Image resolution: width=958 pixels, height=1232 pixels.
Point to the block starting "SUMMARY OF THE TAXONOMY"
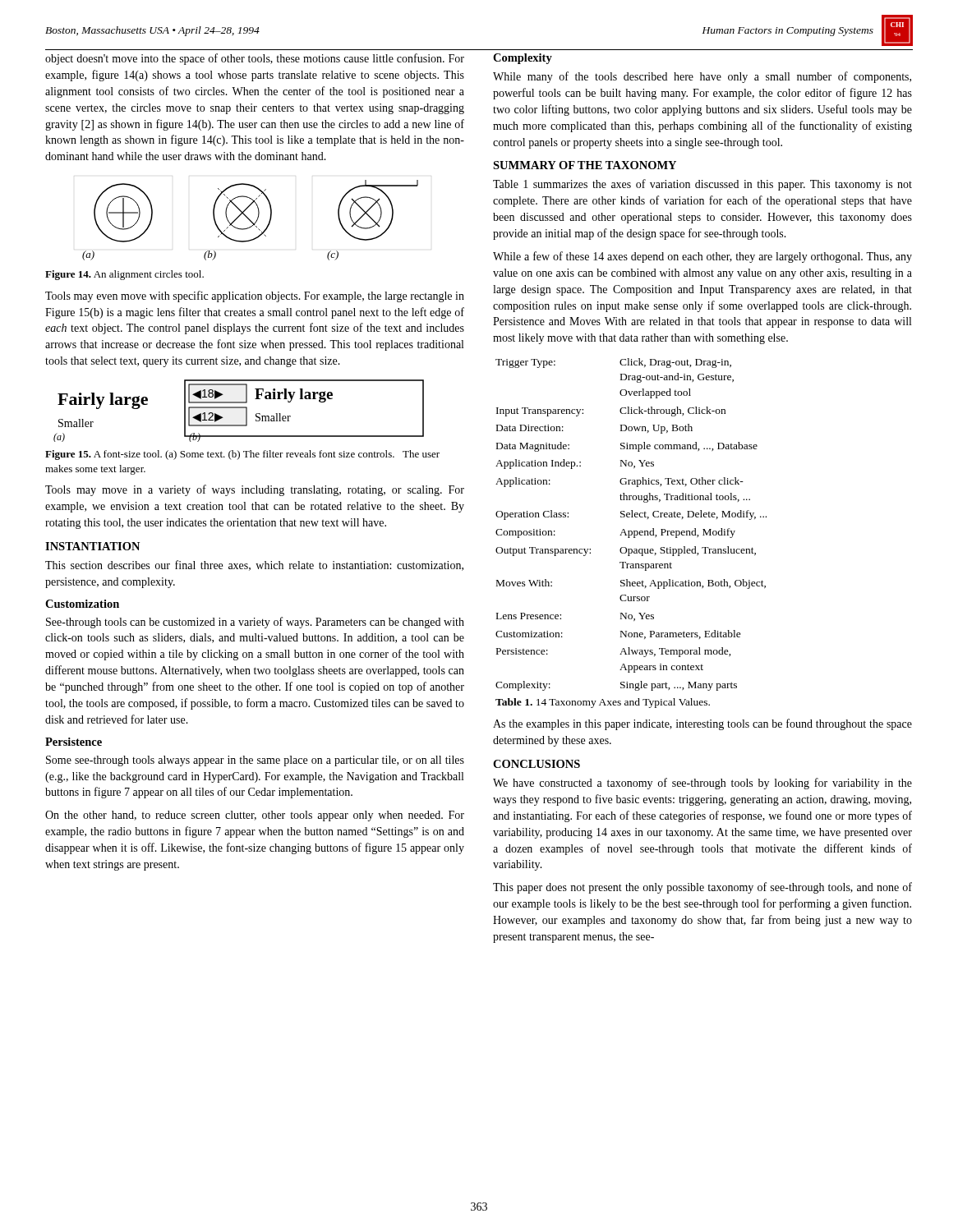tap(585, 165)
